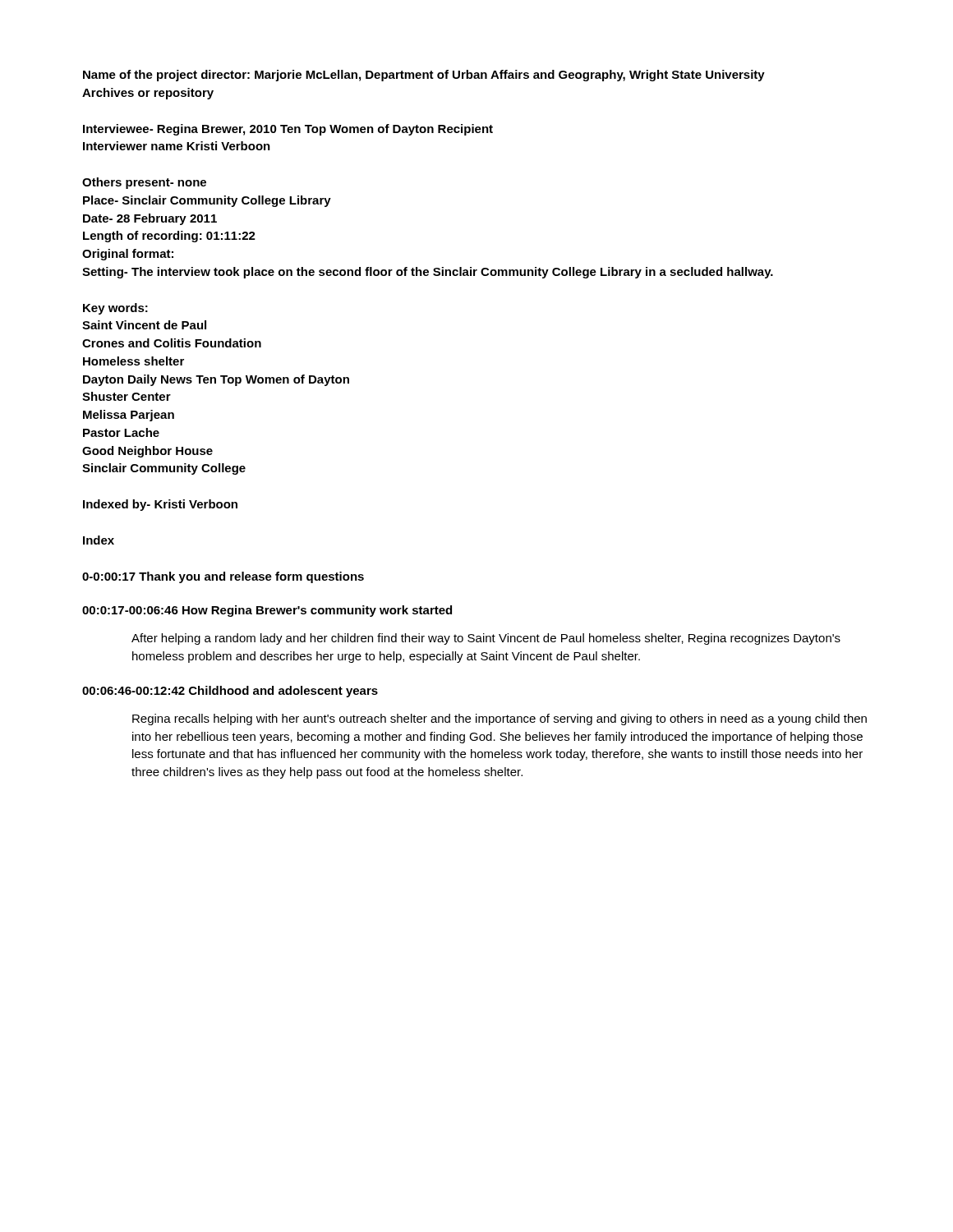Navigate to the passage starting "Interviewee- Regina Brewer, 2010 Ten Top Women"
Viewport: 953px width, 1232px height.
coord(476,137)
